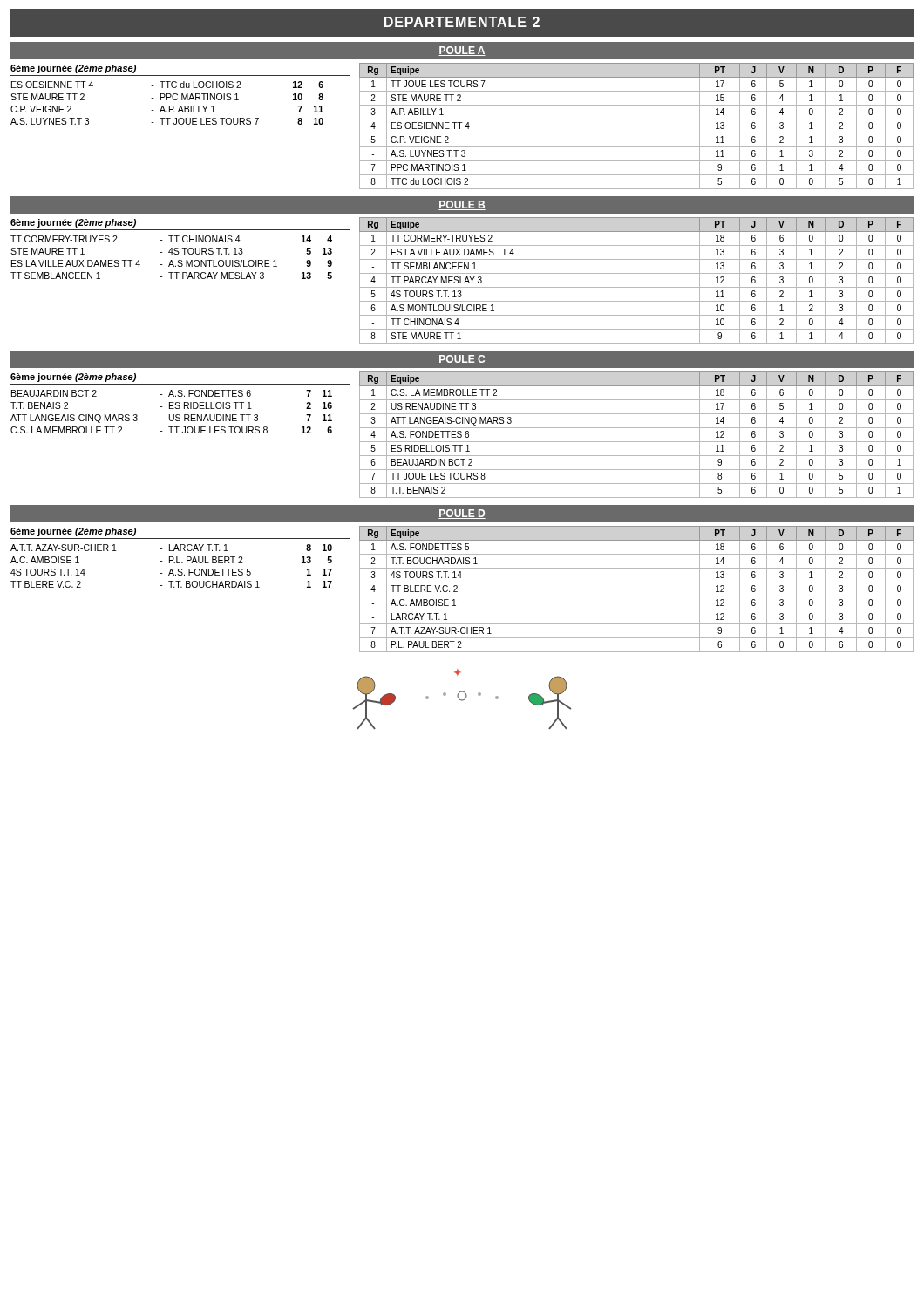The image size is (924, 1308).
Task: Click on the list item with the text "STE MAURE TT 1 -"
Action: (x=171, y=251)
